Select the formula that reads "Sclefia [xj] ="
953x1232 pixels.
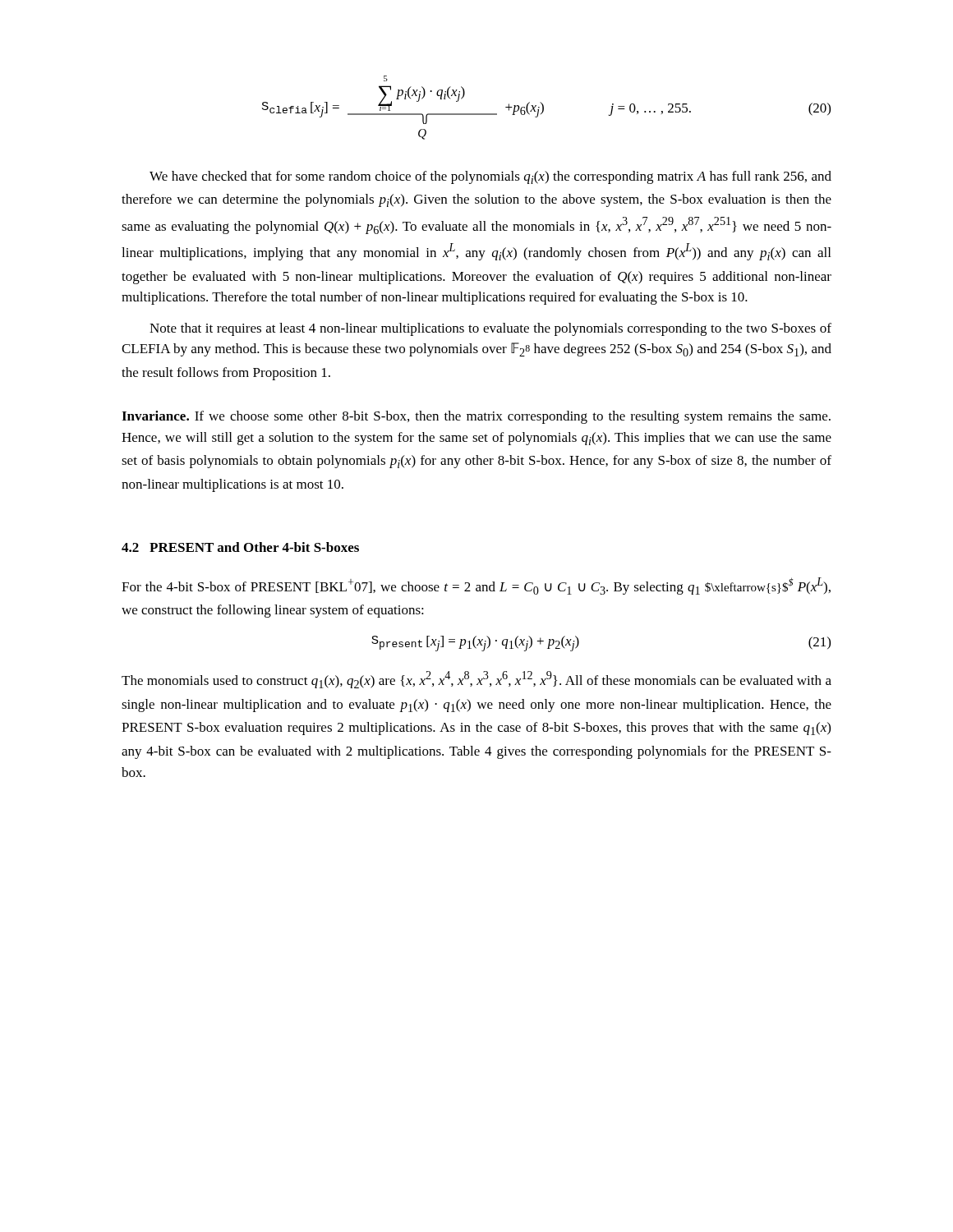click(x=546, y=108)
